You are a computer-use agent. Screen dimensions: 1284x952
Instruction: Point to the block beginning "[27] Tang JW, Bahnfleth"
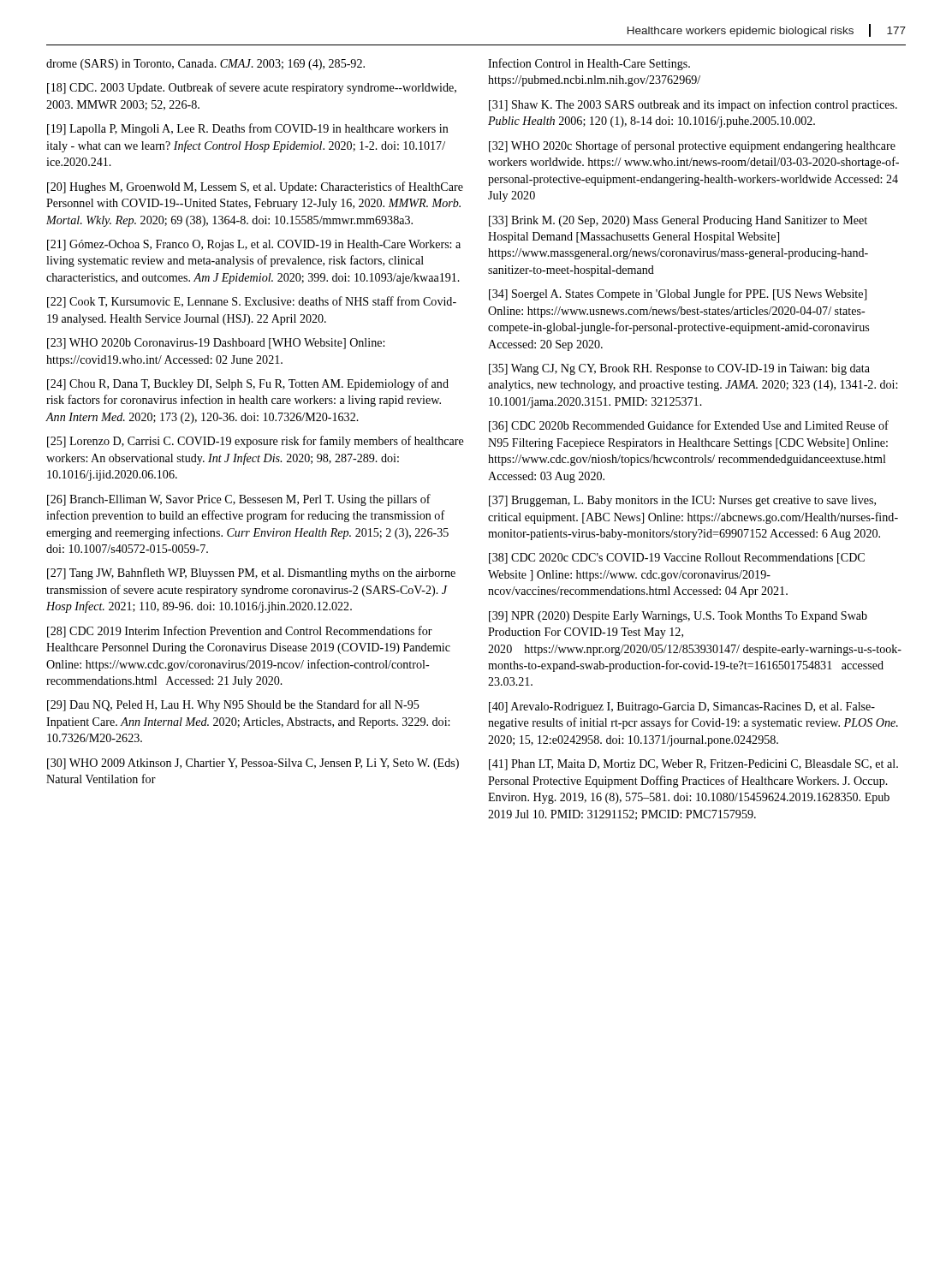(x=251, y=590)
